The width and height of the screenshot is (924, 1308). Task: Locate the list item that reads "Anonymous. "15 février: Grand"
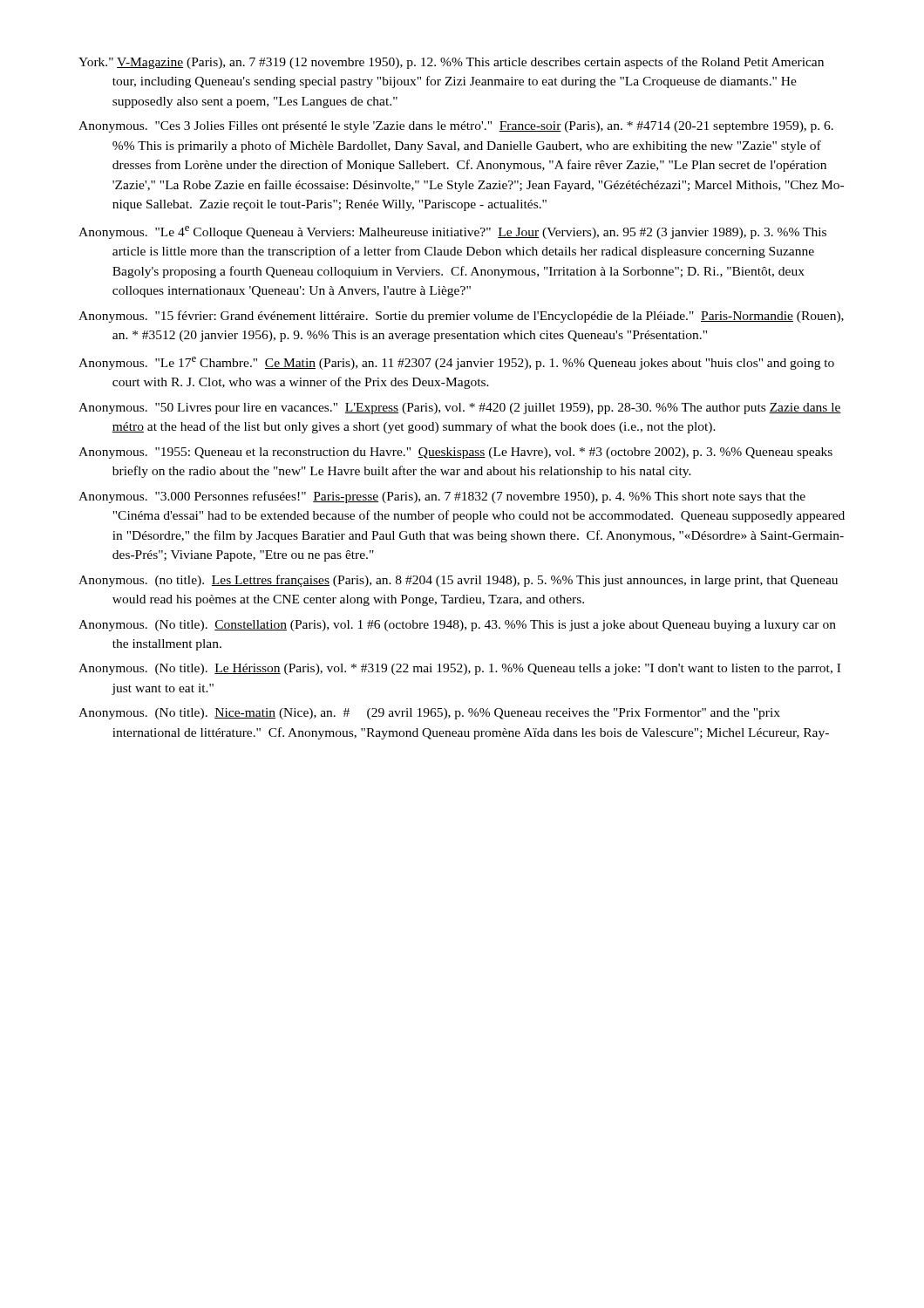pyautogui.click(x=461, y=325)
